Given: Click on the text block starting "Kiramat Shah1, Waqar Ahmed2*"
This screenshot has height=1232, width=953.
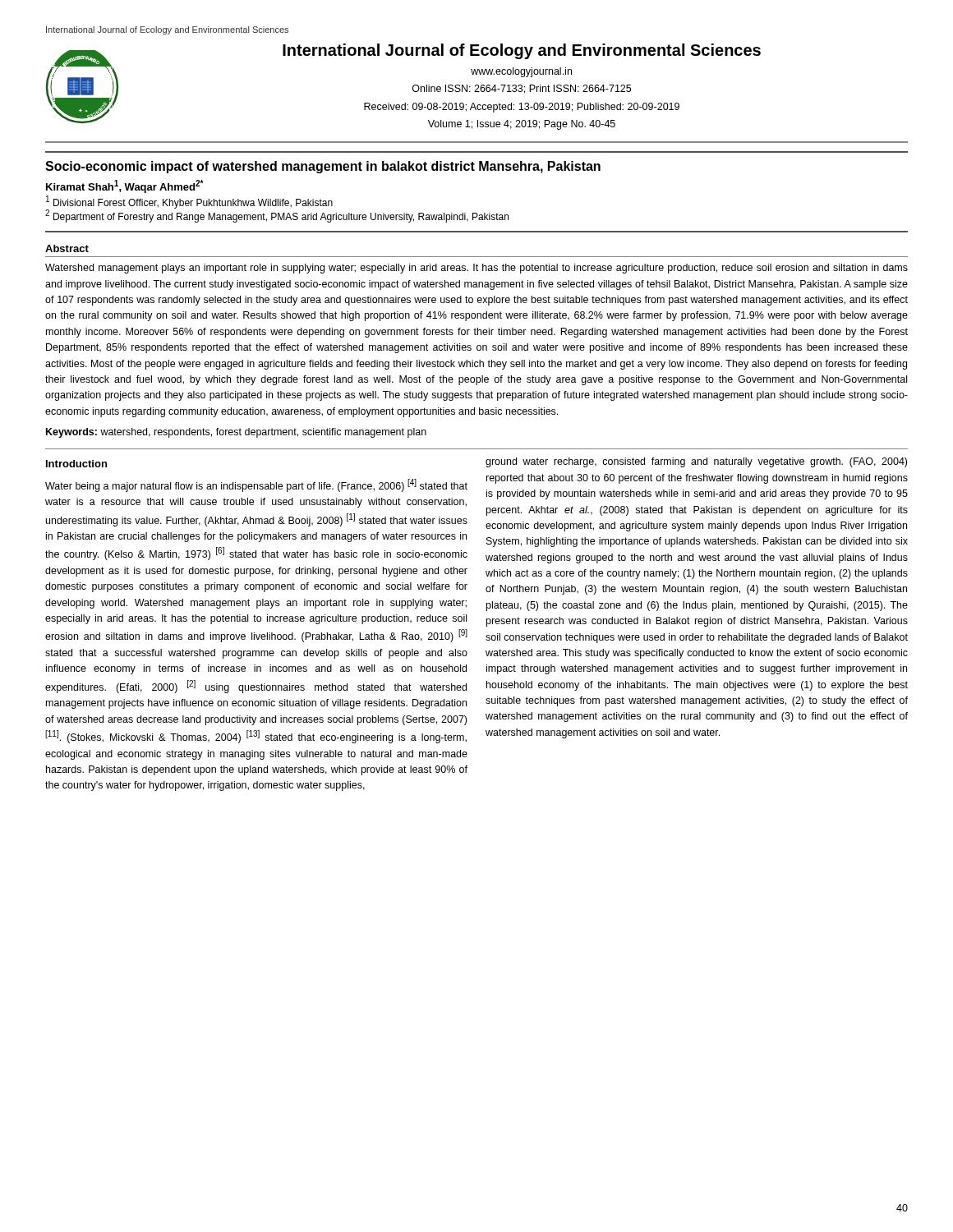Looking at the screenshot, I should [124, 186].
